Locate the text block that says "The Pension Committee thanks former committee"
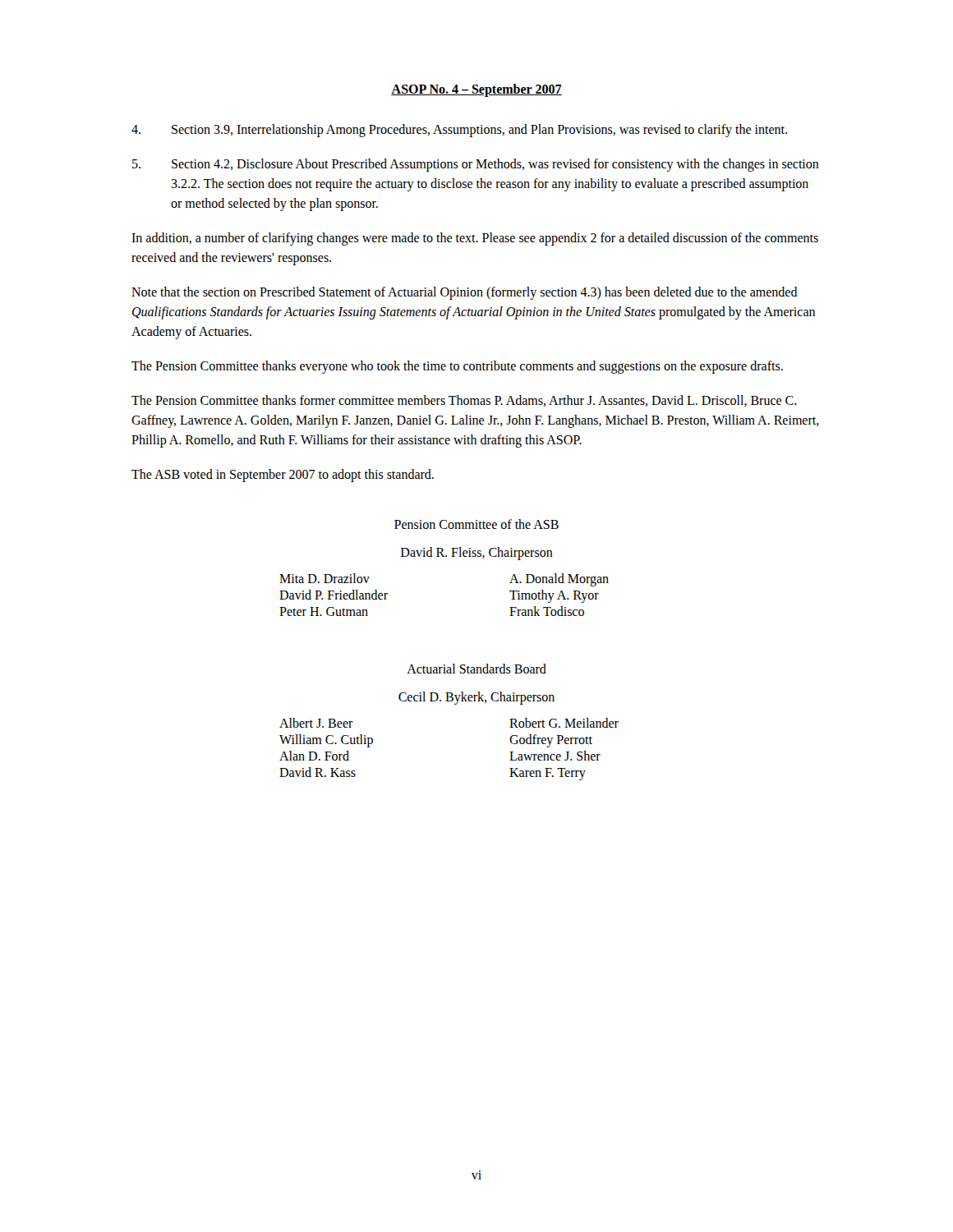 point(475,420)
